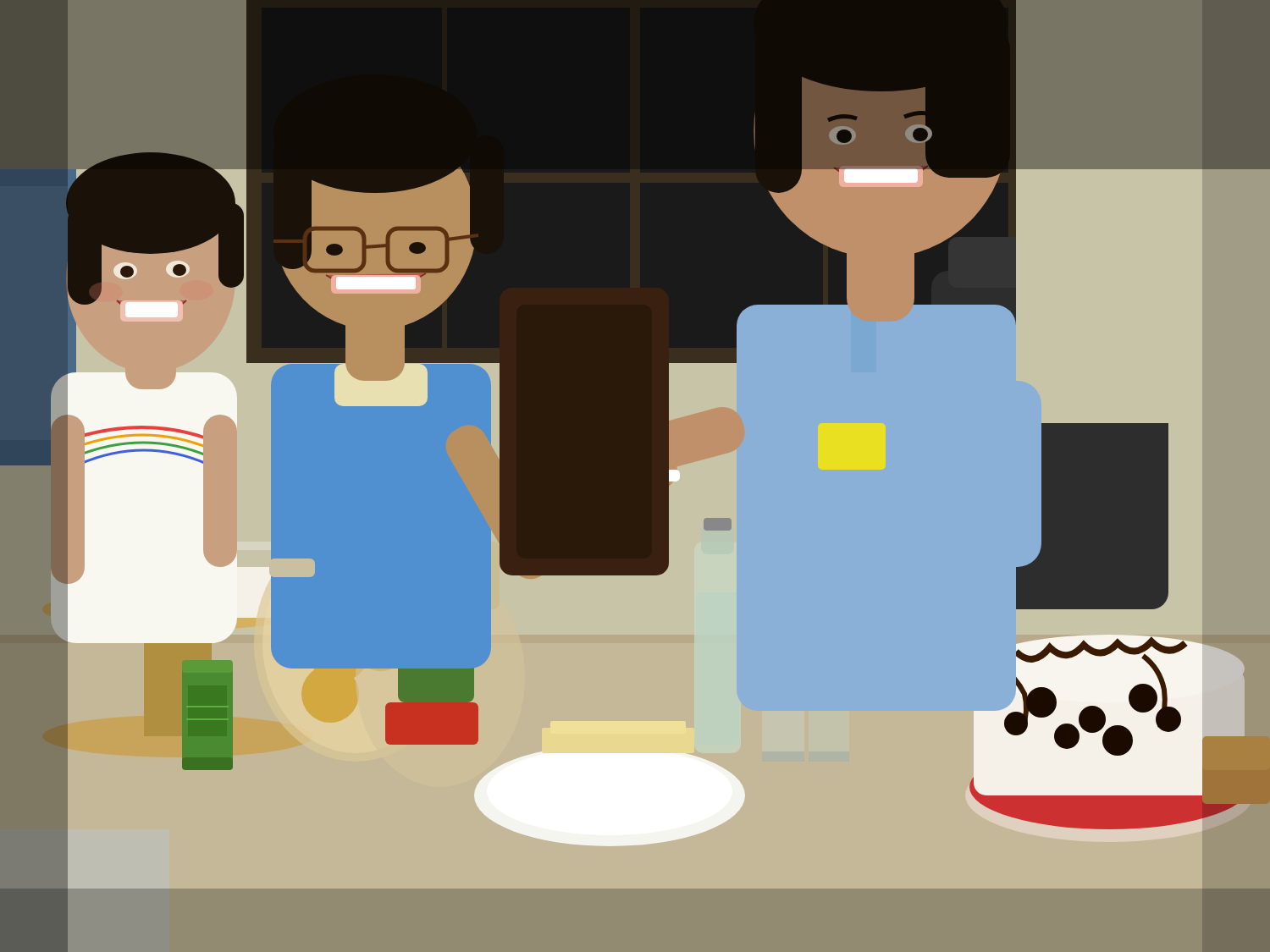The width and height of the screenshot is (1270, 952).
Task: Find the photo
Action: (x=635, y=476)
